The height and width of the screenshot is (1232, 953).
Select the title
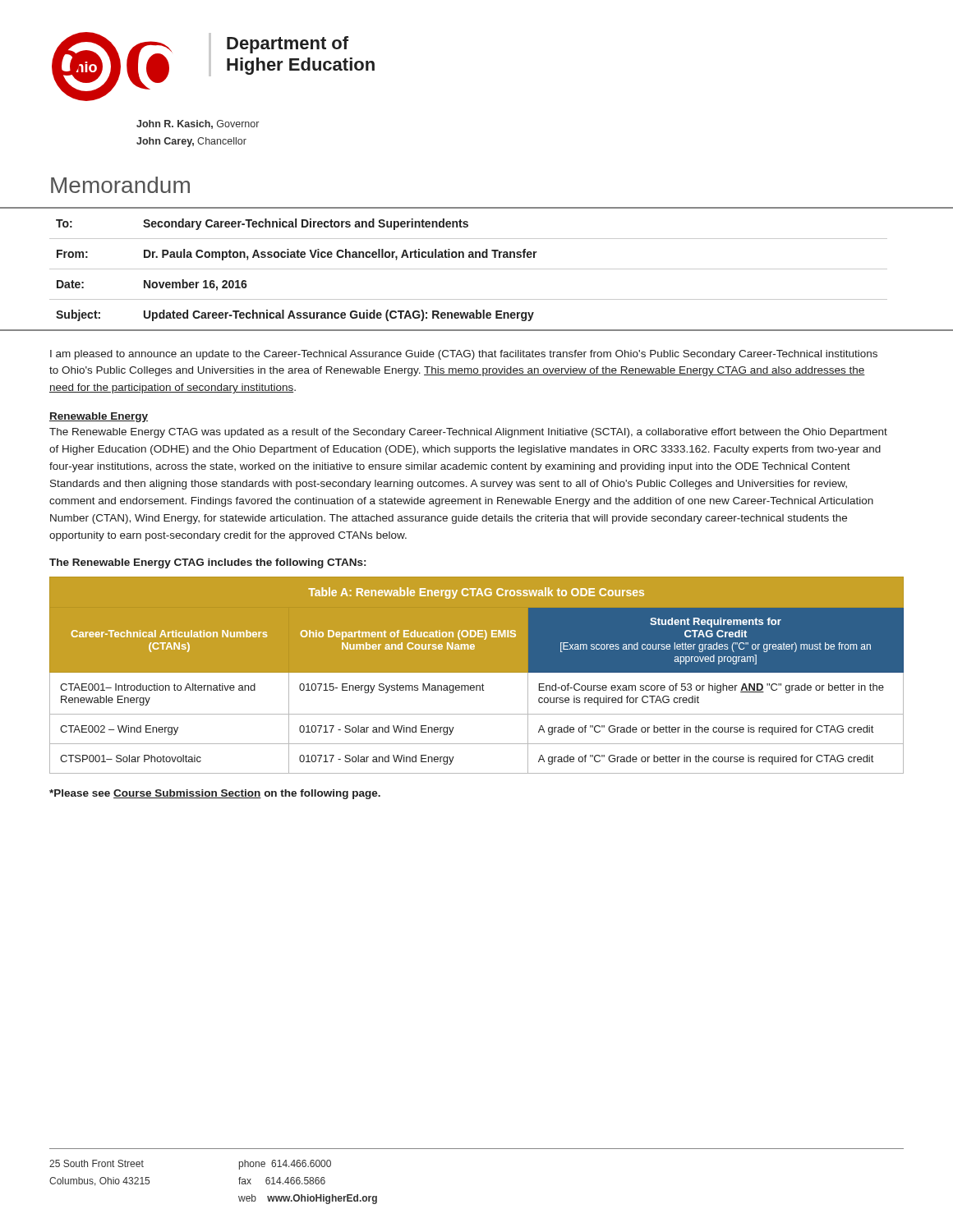120,185
